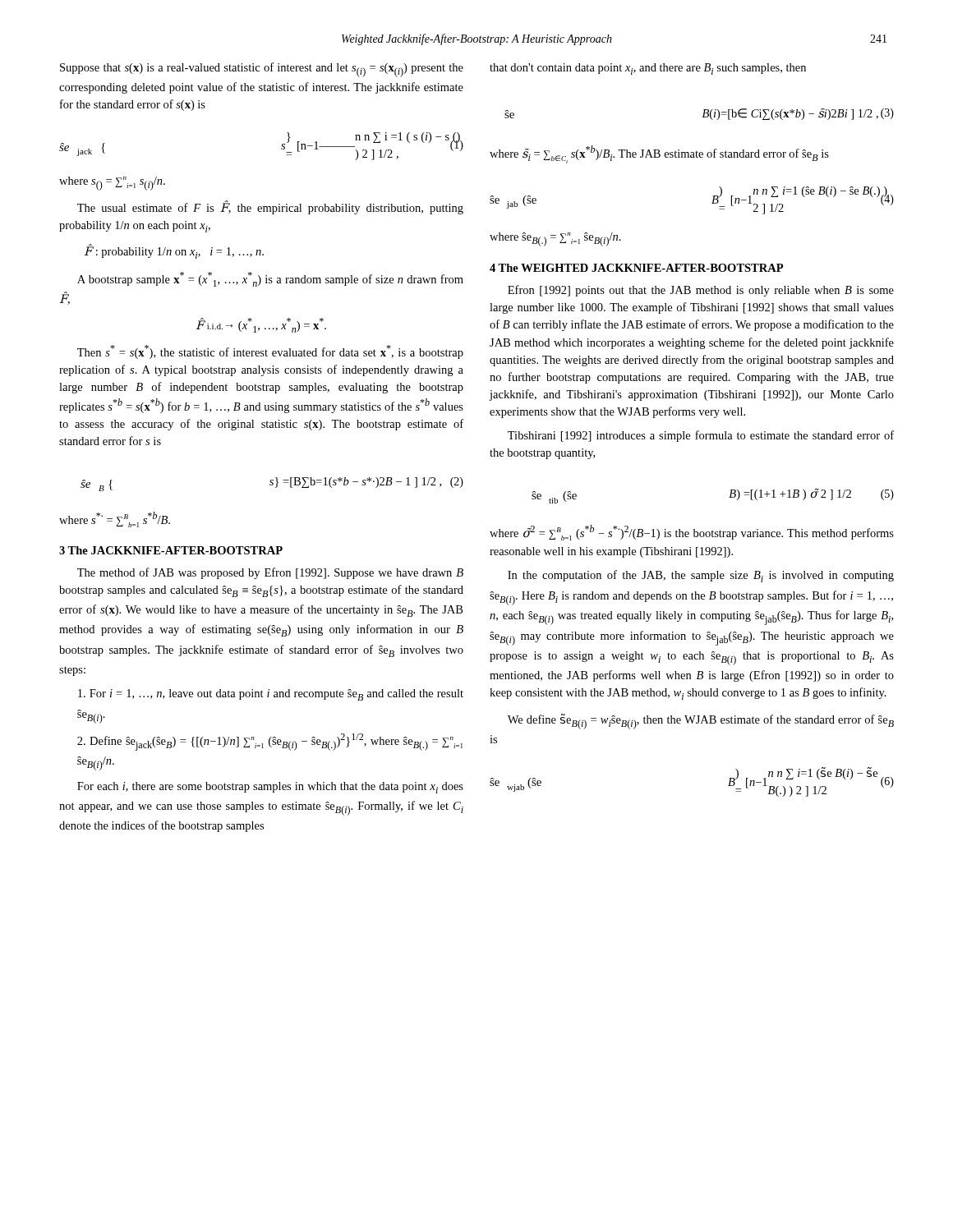Find the passage starting "ŝe jack {s} = [ n −1"
The height and width of the screenshot is (1232, 953).
(88, 149)
